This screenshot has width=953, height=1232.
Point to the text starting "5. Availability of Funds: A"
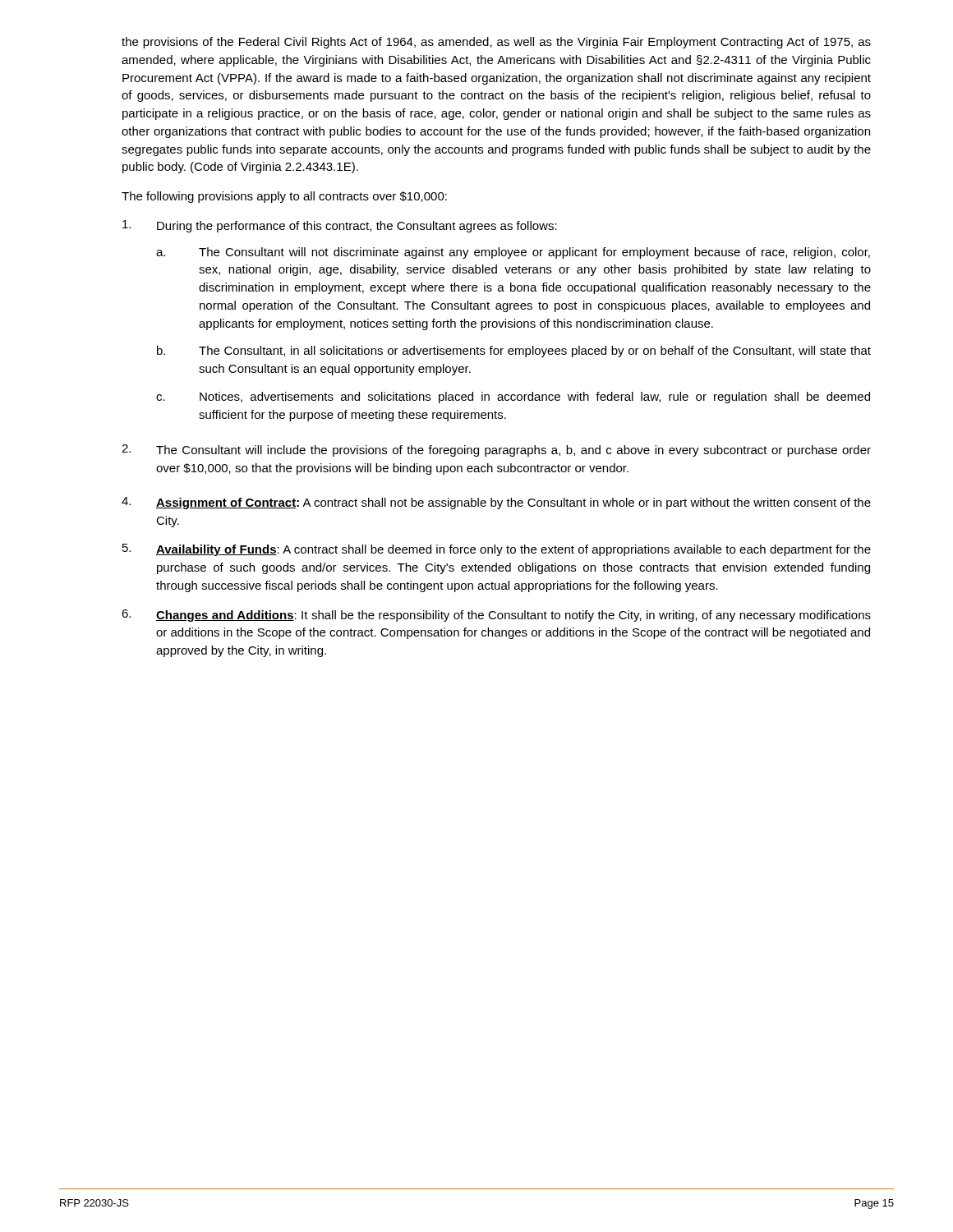click(x=496, y=567)
